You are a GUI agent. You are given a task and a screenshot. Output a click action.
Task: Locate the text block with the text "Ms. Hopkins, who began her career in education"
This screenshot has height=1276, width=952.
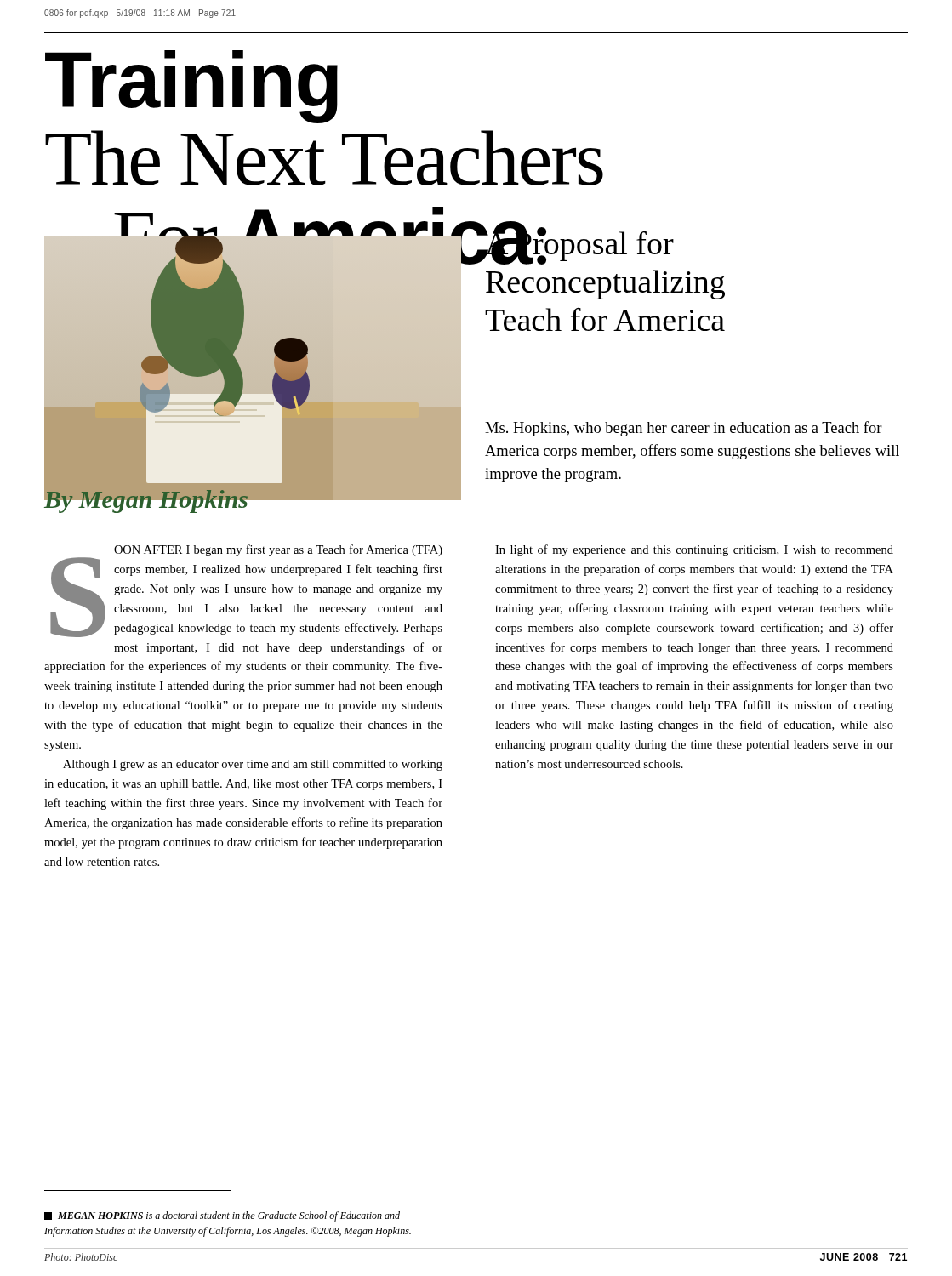pyautogui.click(x=692, y=451)
